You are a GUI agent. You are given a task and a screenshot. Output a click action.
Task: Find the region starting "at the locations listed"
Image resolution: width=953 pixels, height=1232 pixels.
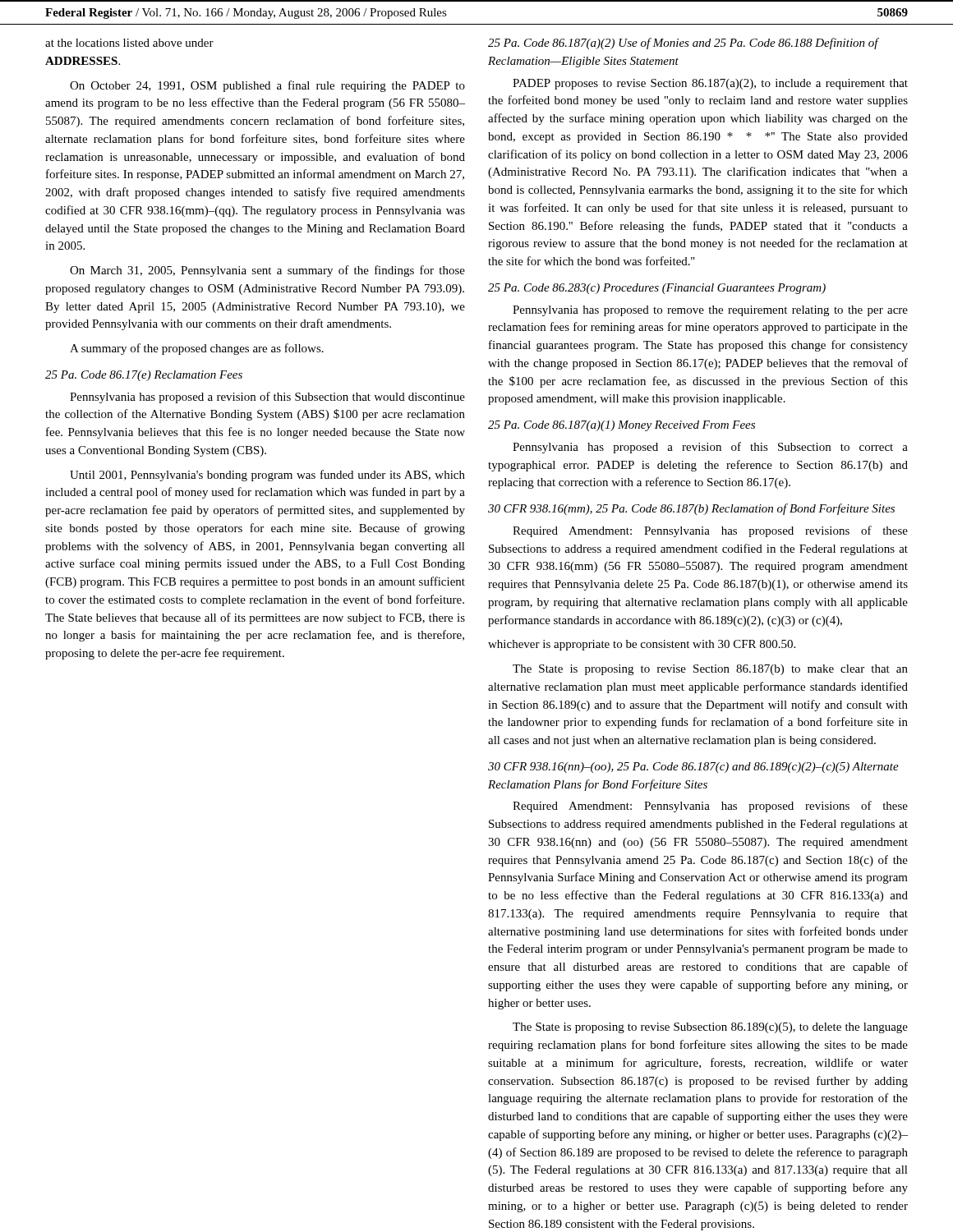coord(129,52)
